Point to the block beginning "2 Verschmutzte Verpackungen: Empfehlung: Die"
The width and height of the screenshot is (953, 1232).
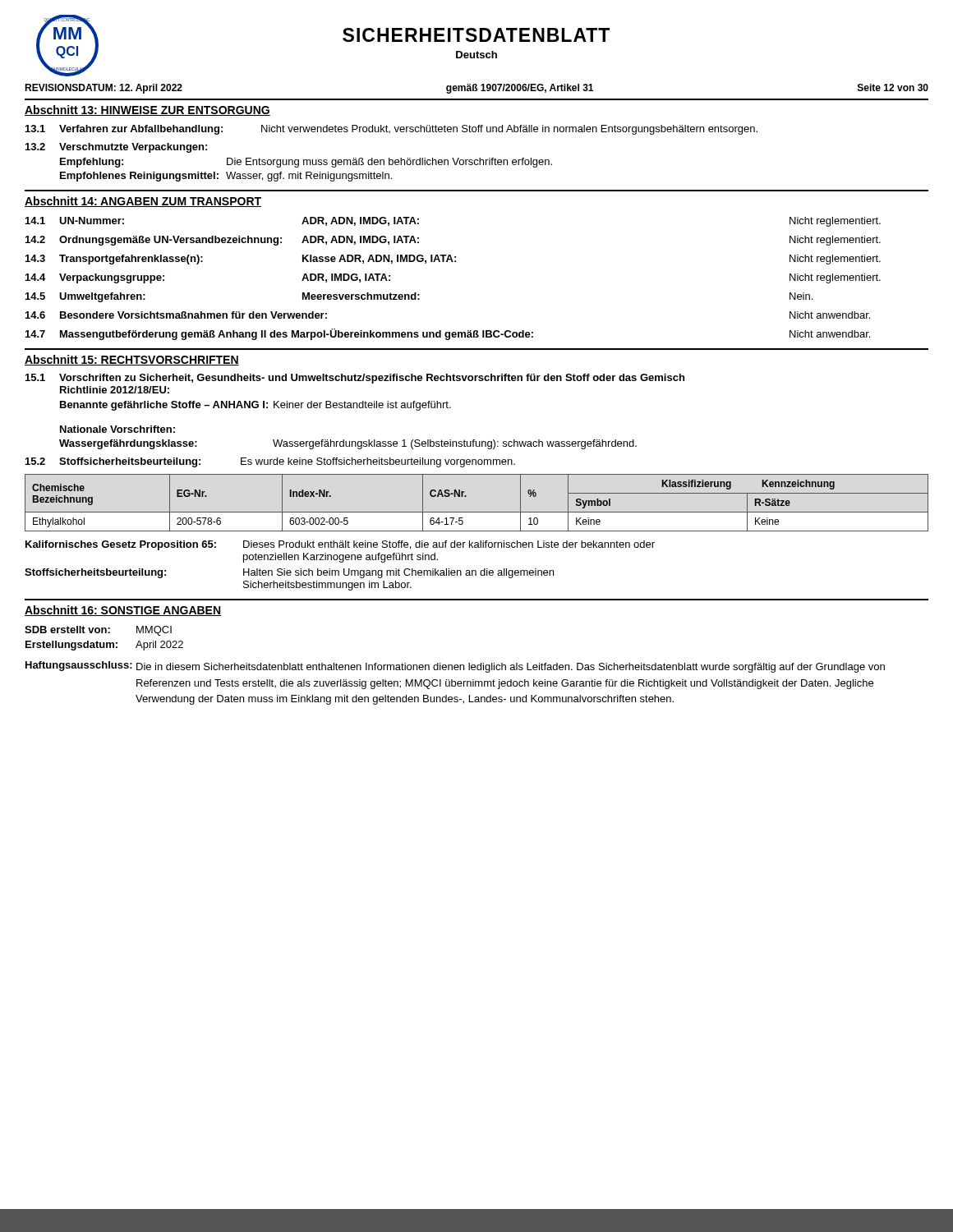476,161
